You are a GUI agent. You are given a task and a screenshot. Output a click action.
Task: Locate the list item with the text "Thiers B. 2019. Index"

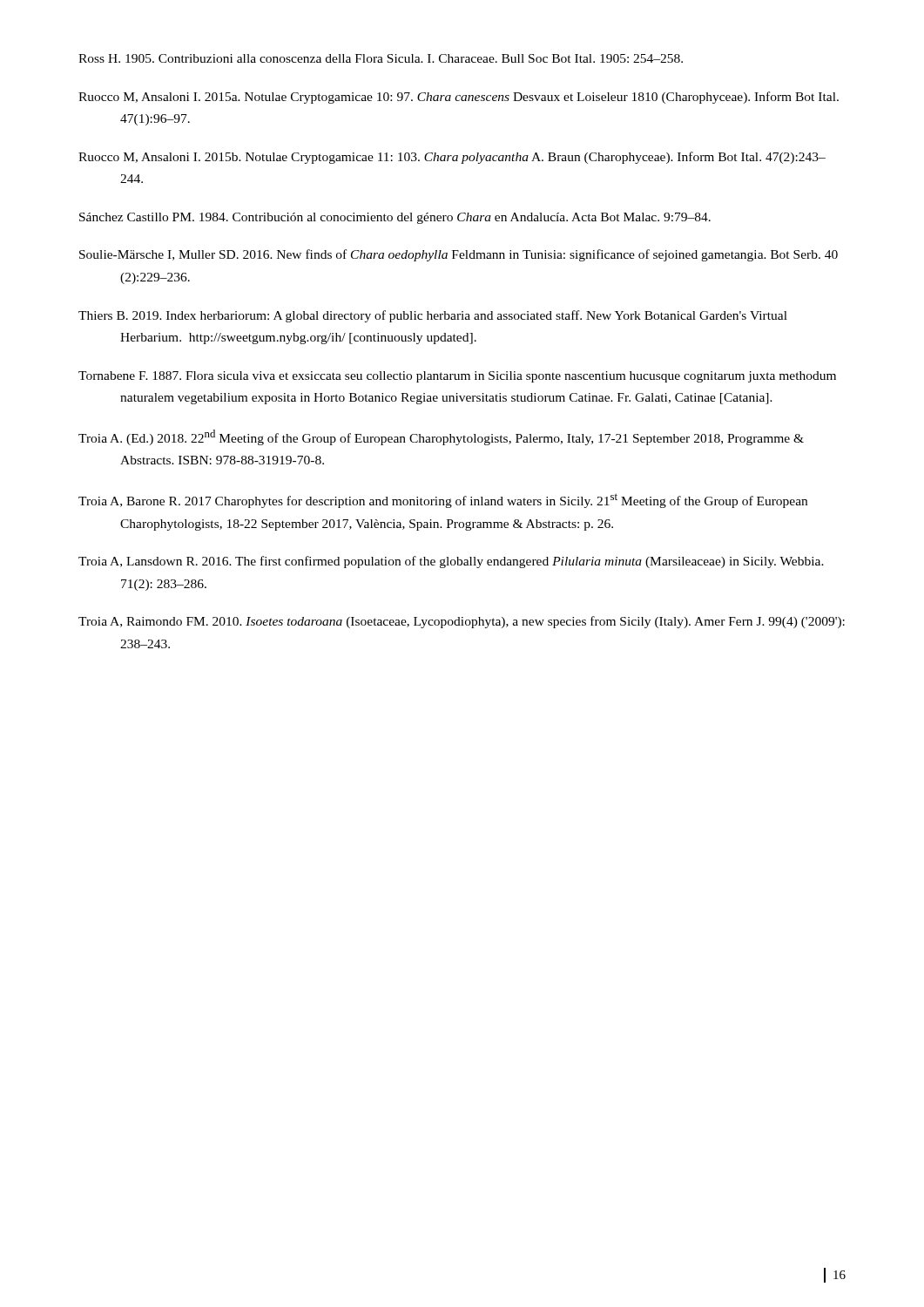coord(433,326)
